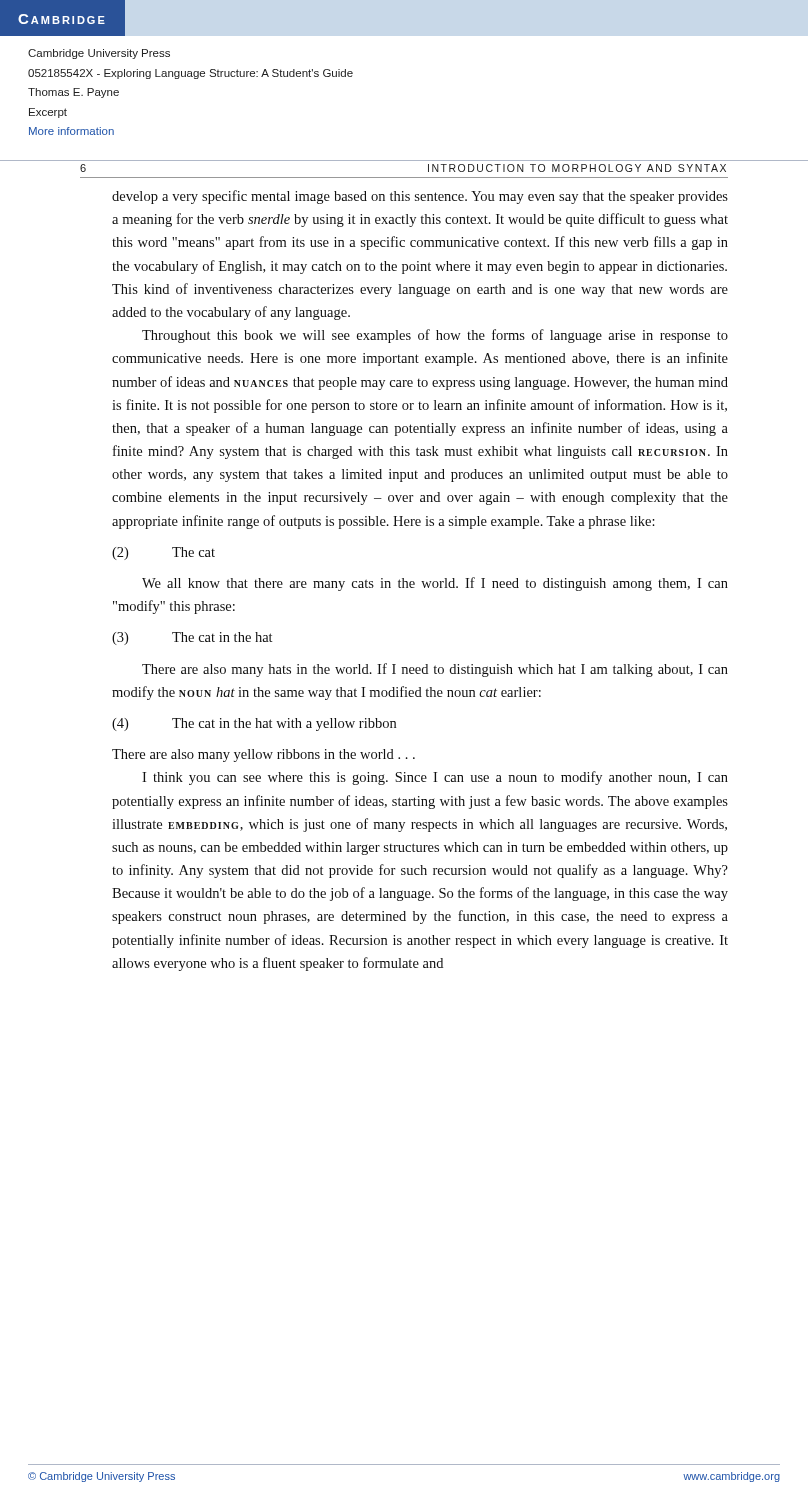
Task: Where is the passage that starts "We all know that there are"?
Action: coord(420,595)
